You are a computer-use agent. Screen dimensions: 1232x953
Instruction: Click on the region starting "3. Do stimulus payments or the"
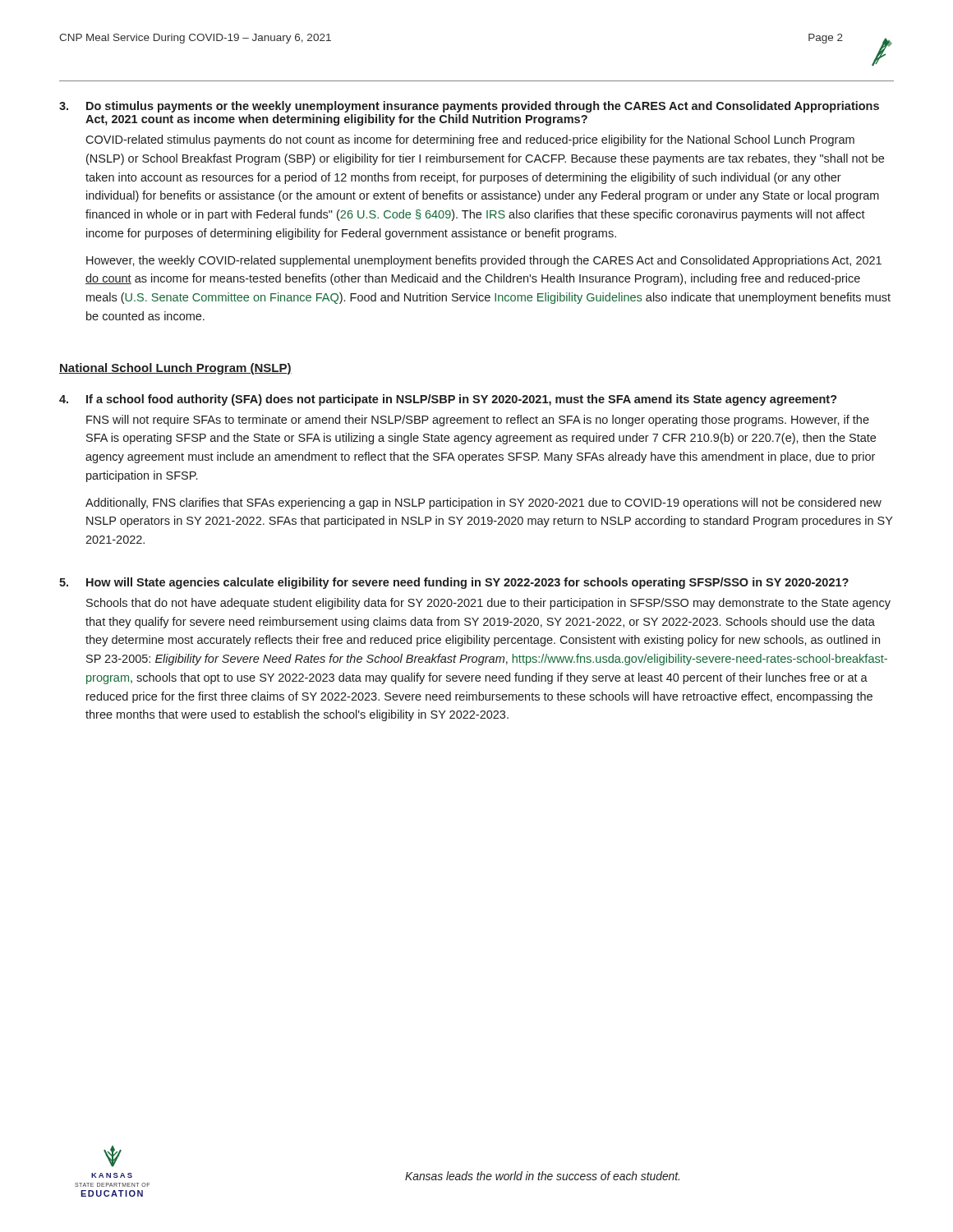tap(476, 217)
